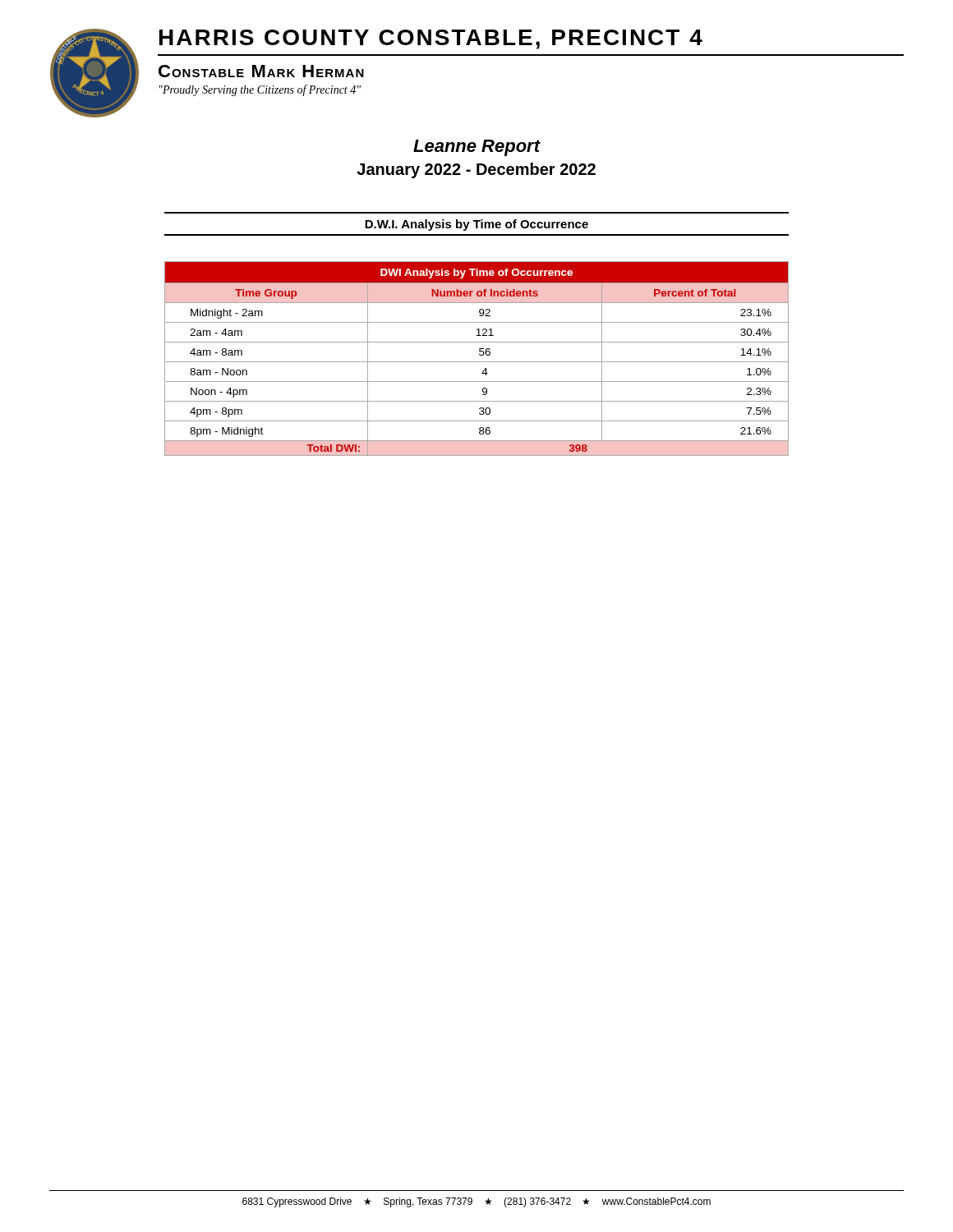The height and width of the screenshot is (1232, 953).
Task: Locate the title containing "Leanne Report January 2022"
Action: pos(476,157)
